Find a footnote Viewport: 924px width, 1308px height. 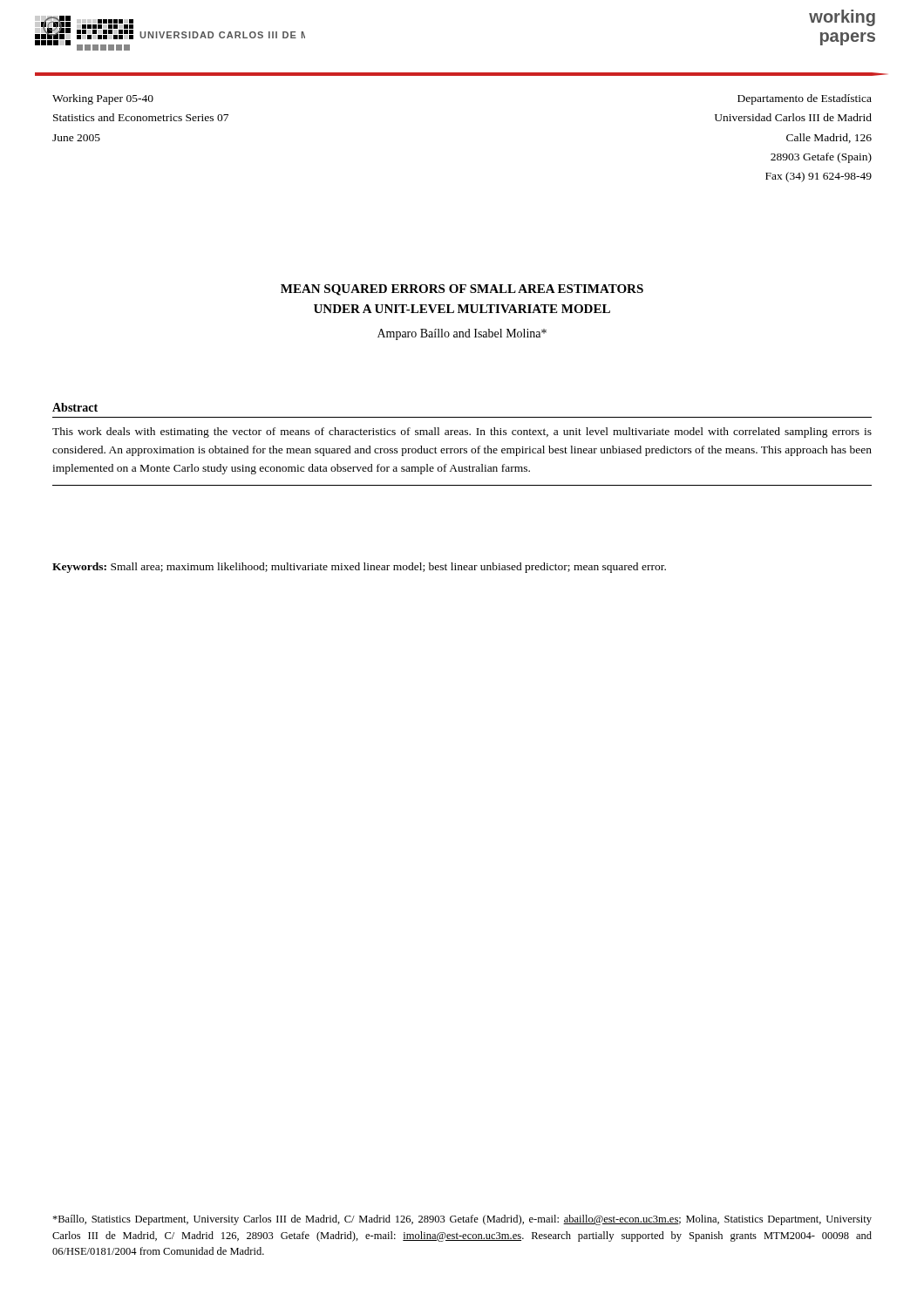(462, 1235)
